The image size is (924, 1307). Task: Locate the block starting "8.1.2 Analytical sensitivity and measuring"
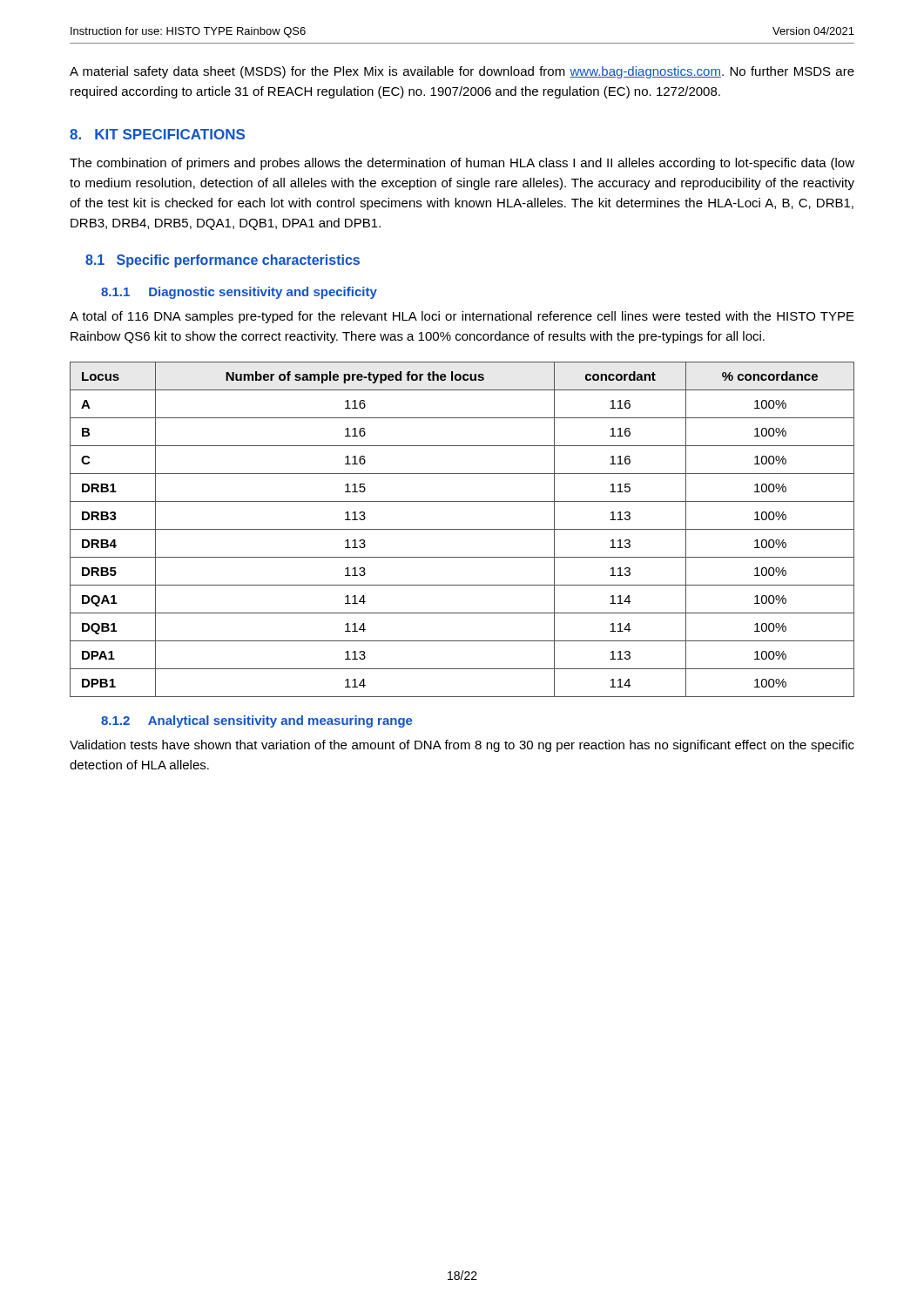click(257, 720)
